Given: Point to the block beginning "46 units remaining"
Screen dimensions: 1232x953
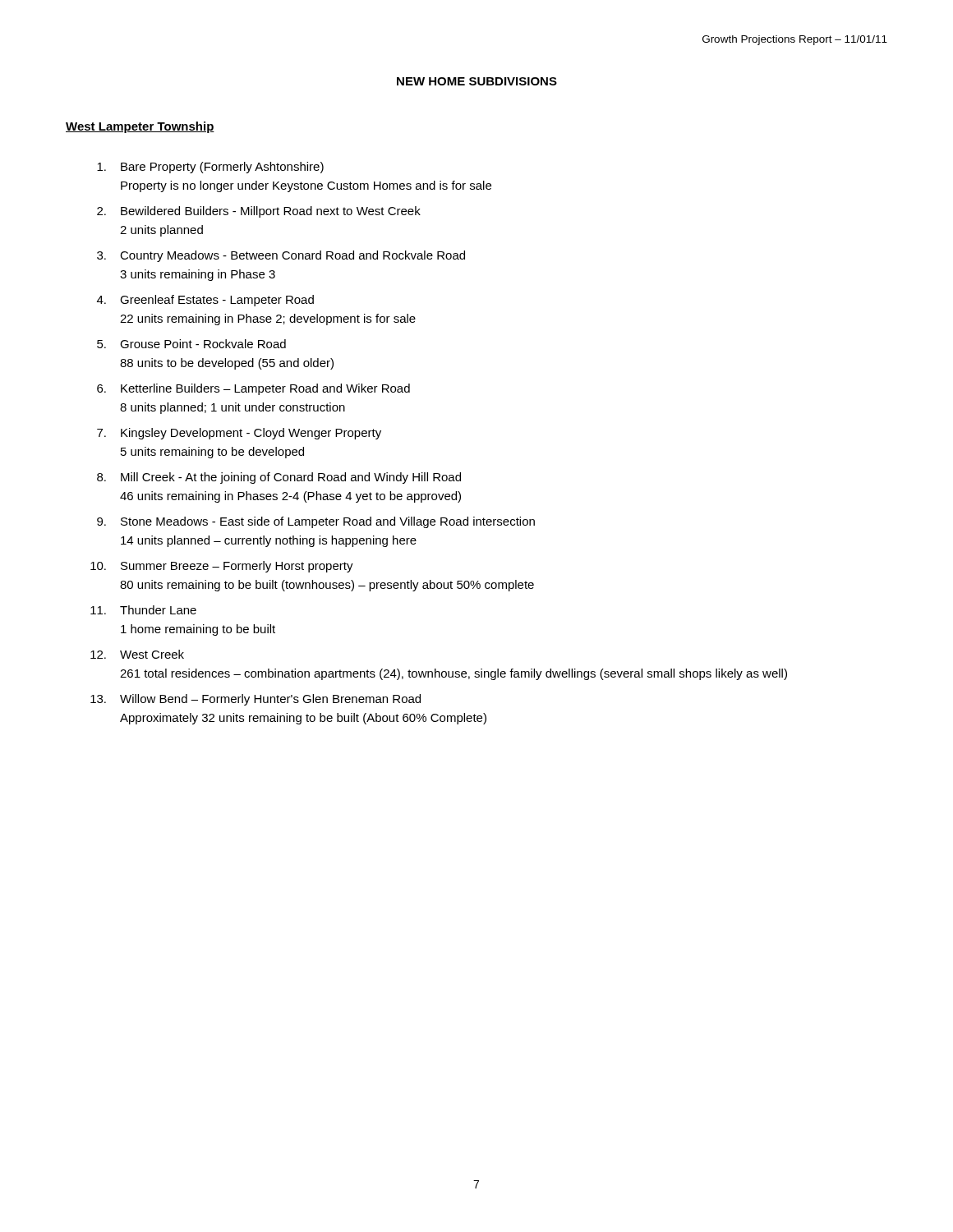Looking at the screenshot, I should 291,496.
